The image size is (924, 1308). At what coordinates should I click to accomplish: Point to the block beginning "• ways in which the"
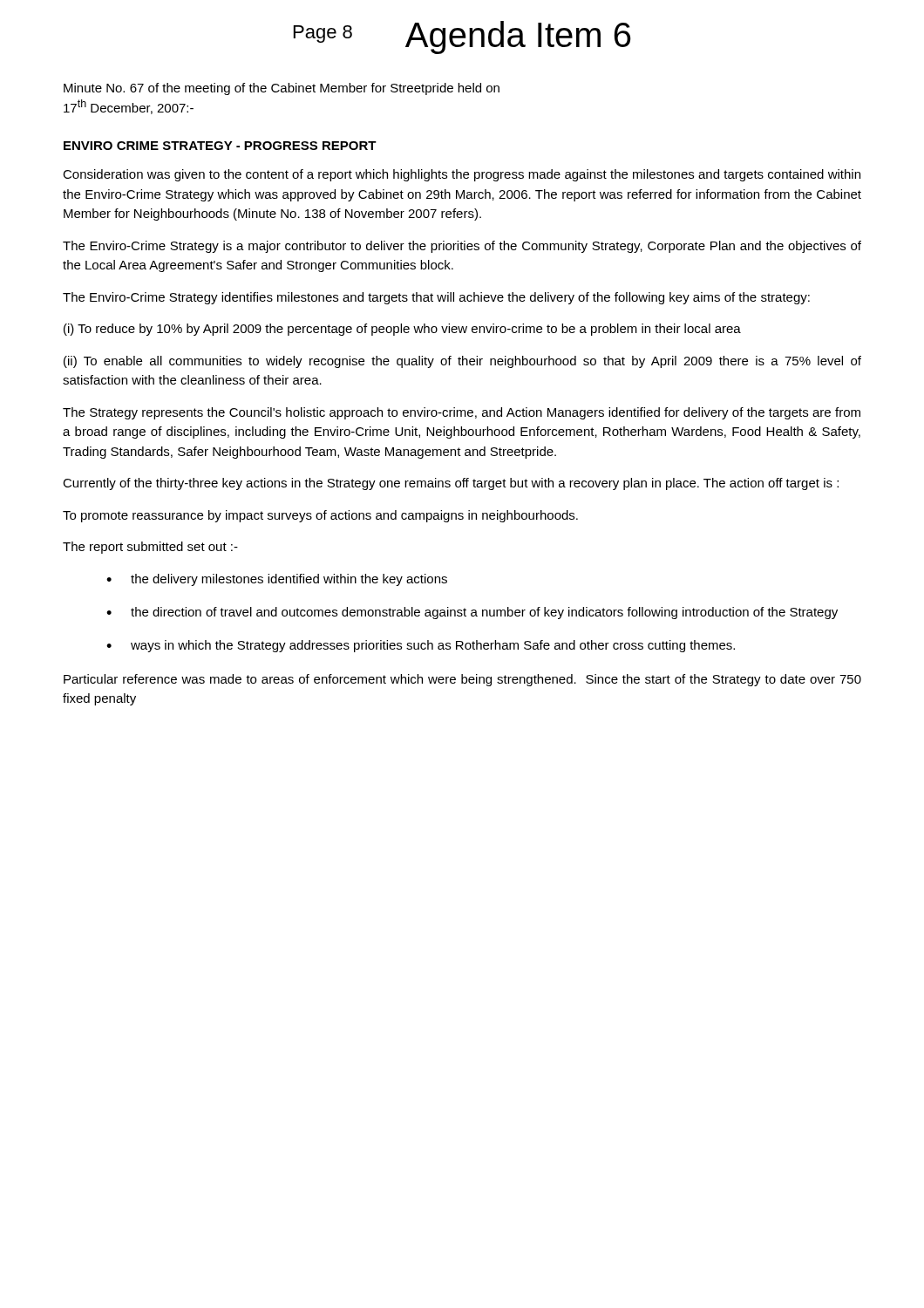(484, 647)
